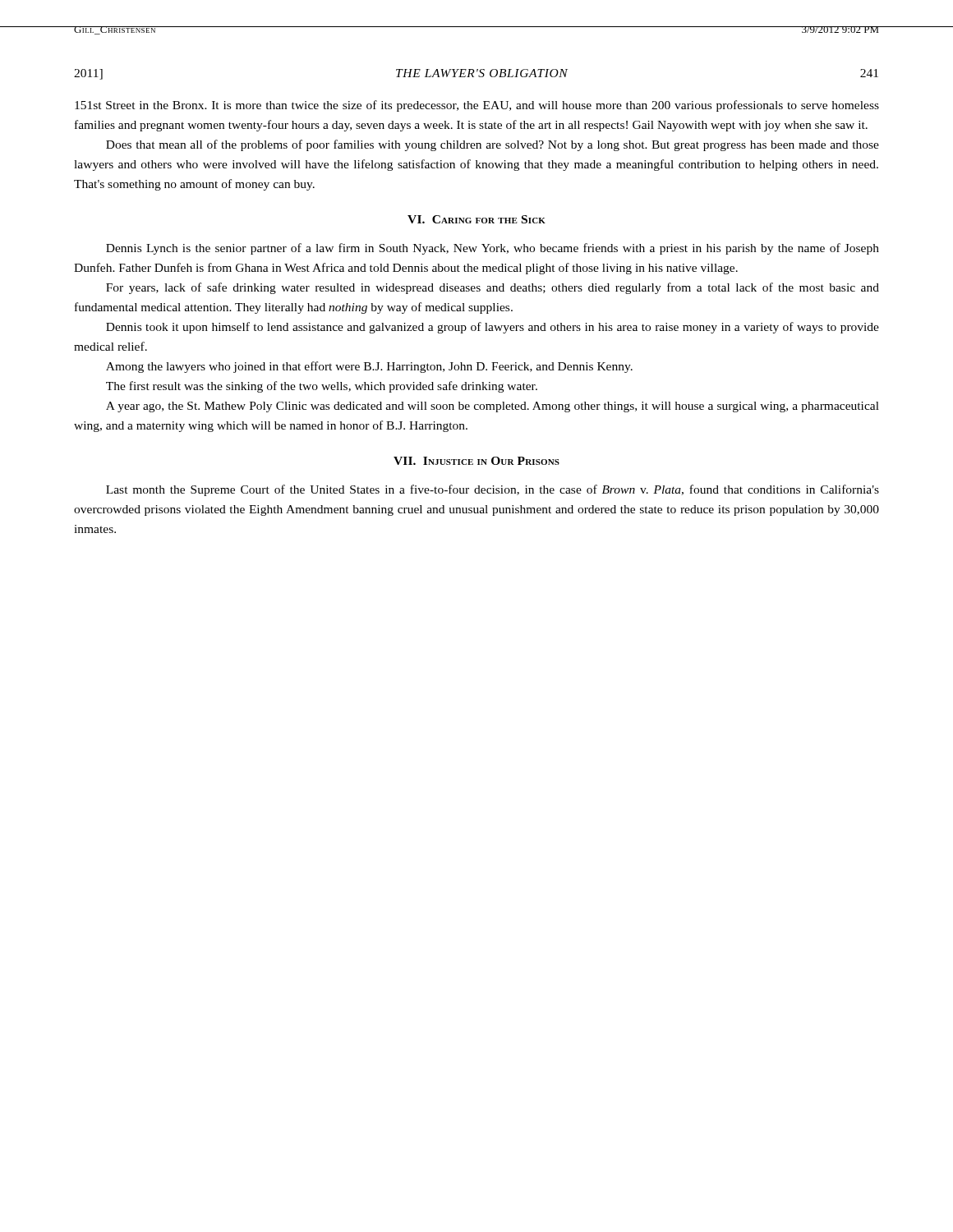Find the text starting "Dennis took it upon himself"
The image size is (953, 1232).
[476, 337]
